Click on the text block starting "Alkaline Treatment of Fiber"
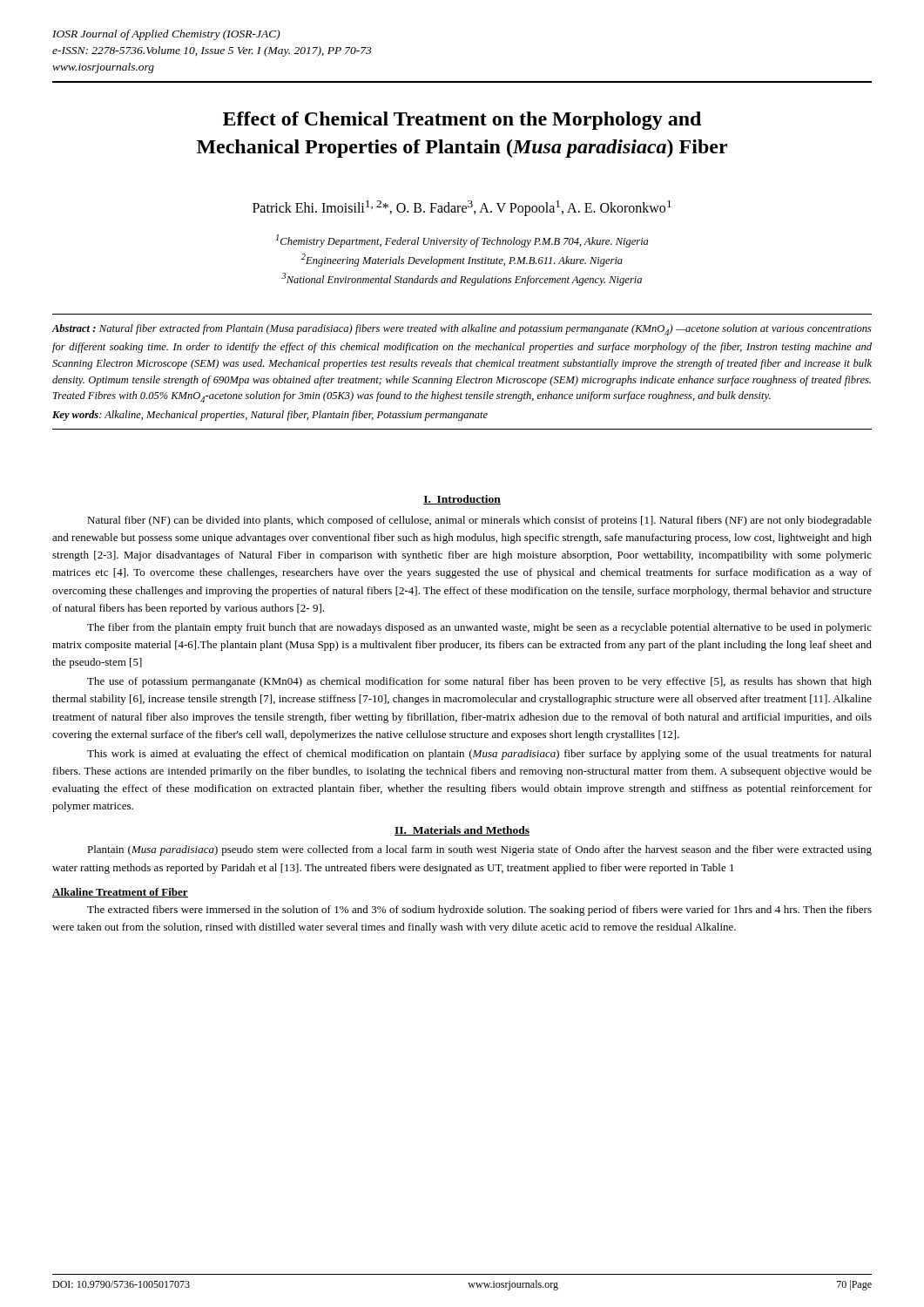Viewport: 924px width, 1307px height. 120,892
